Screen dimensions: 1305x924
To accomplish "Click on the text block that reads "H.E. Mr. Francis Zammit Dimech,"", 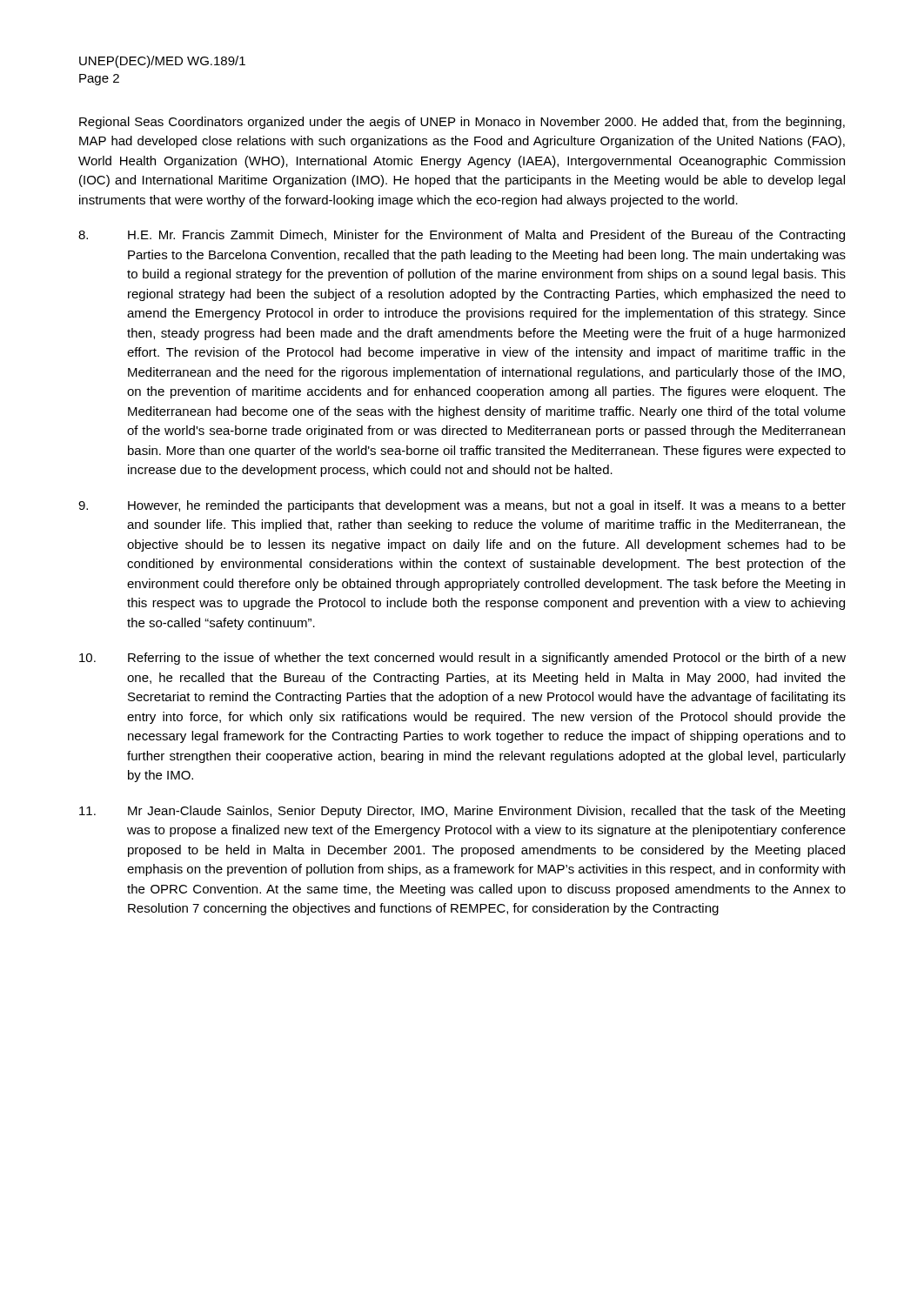I will pos(462,353).
